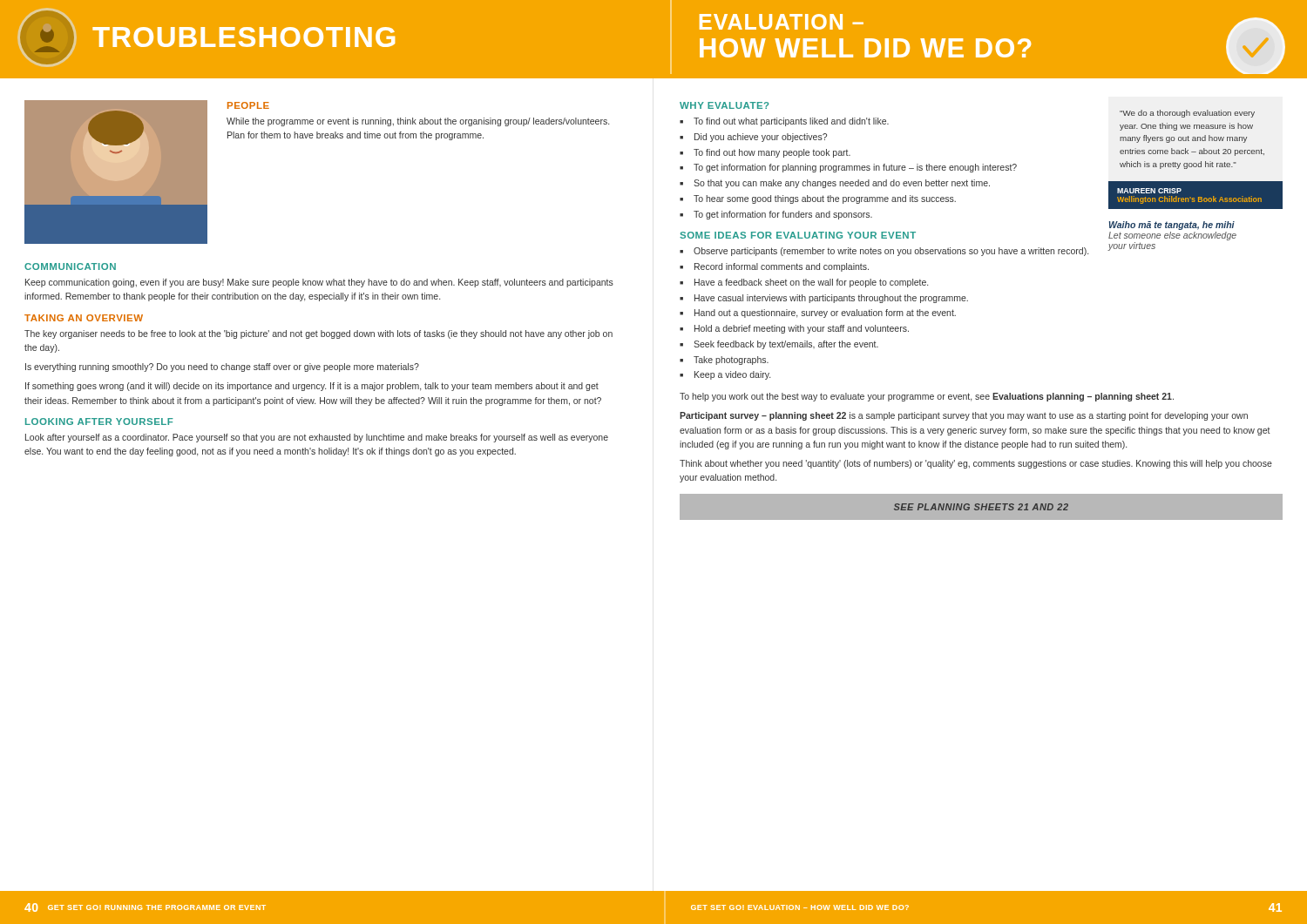Point to the block starting "■Did you achieve your objectives?"
This screenshot has height=924, width=1307.
tap(753, 137)
